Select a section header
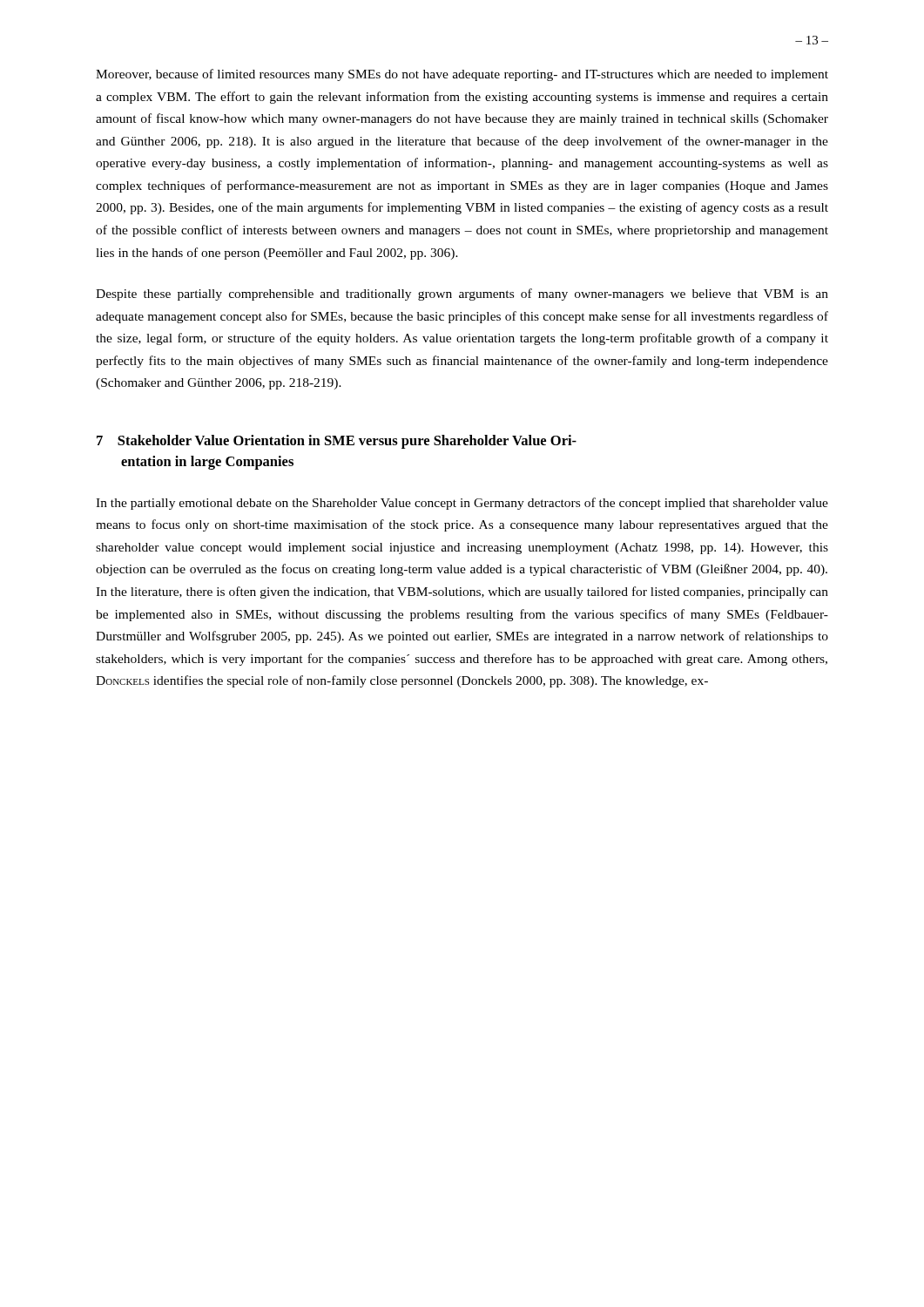924x1307 pixels. click(x=336, y=451)
